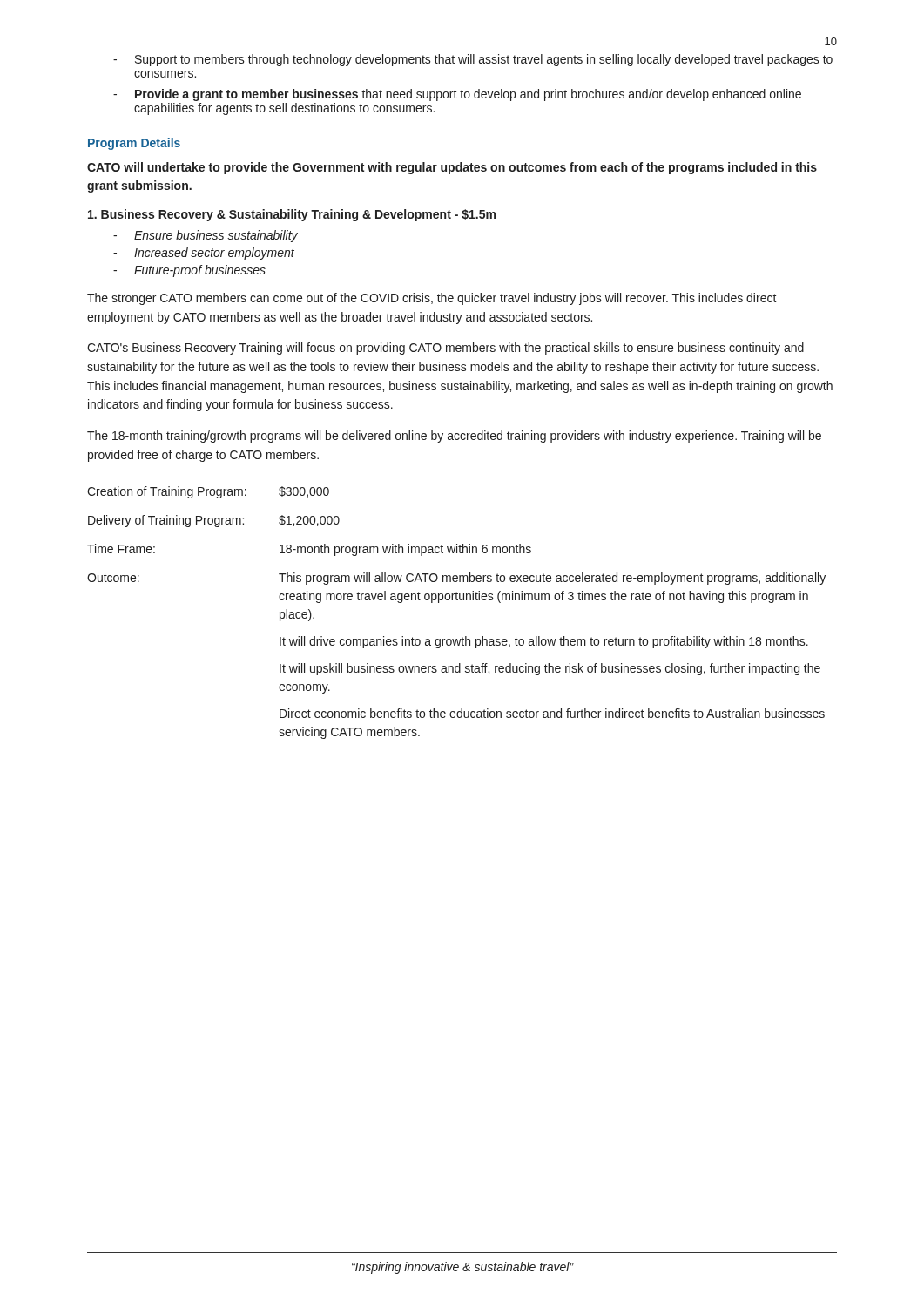This screenshot has height=1307, width=924.
Task: Select the section header that reads "Program Details"
Action: click(x=134, y=143)
